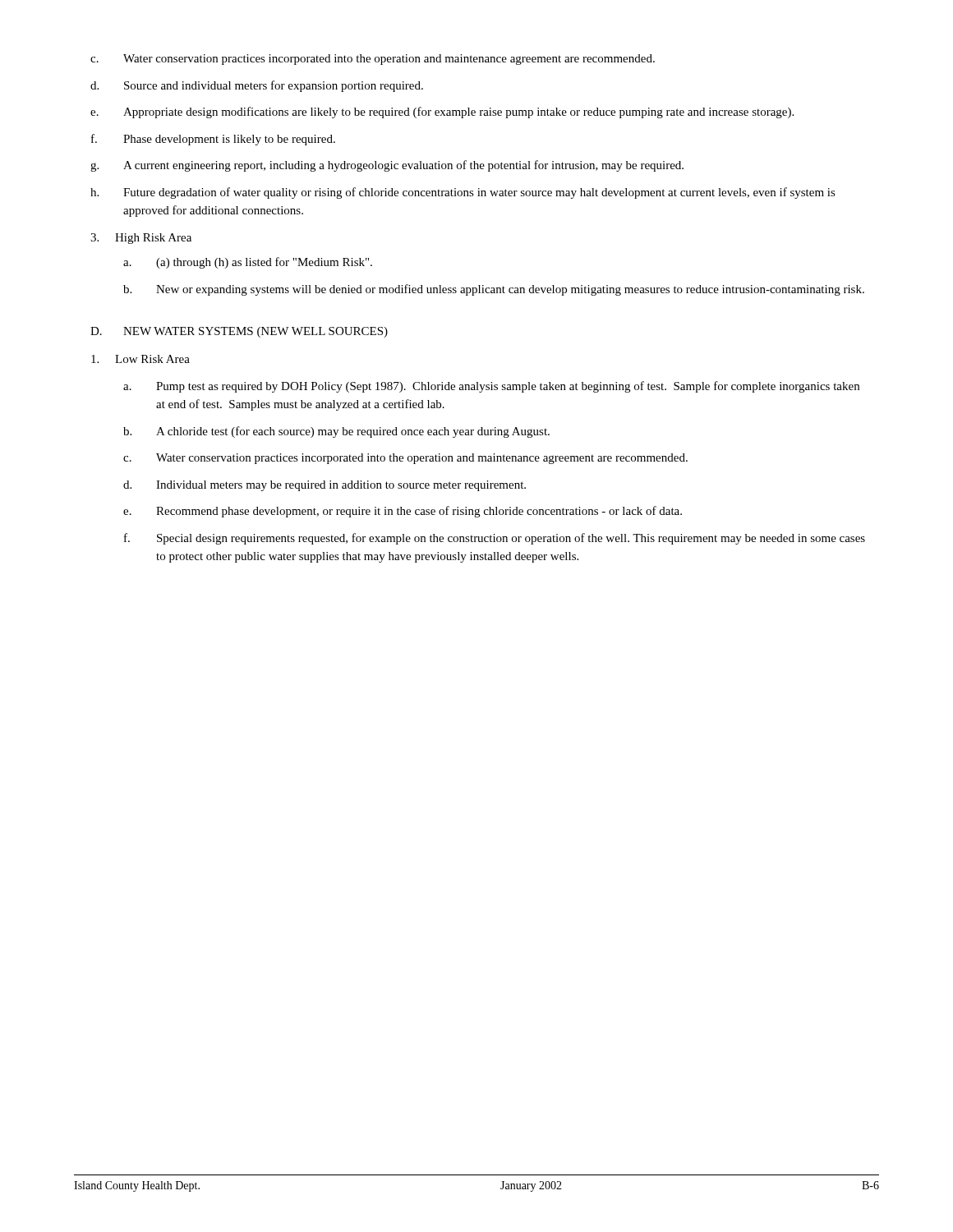Screen dimensions: 1232x953
Task: Click on the text block starting "Low Risk Area"
Action: pos(140,359)
